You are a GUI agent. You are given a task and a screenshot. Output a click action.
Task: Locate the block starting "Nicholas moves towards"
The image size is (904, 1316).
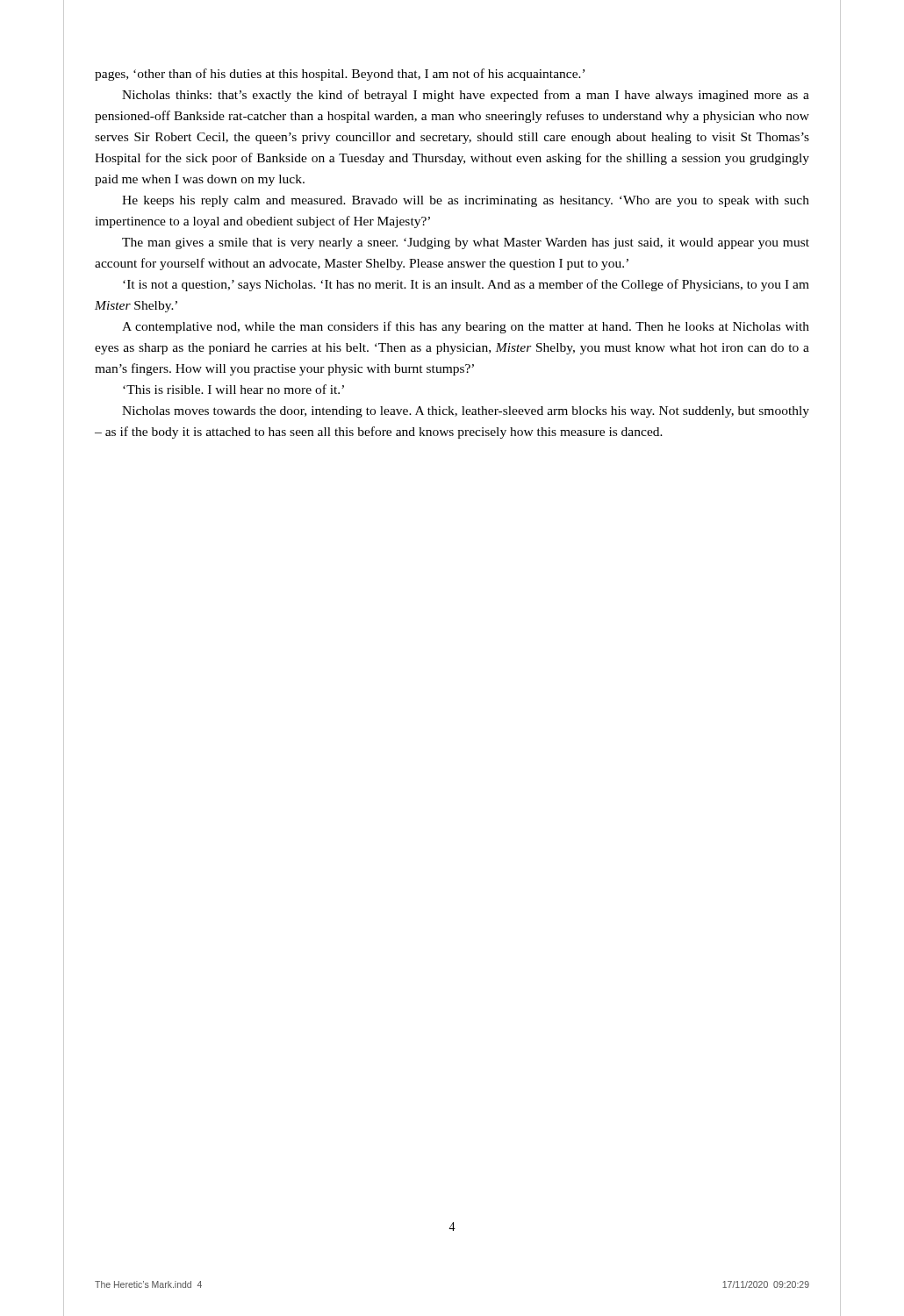click(452, 421)
